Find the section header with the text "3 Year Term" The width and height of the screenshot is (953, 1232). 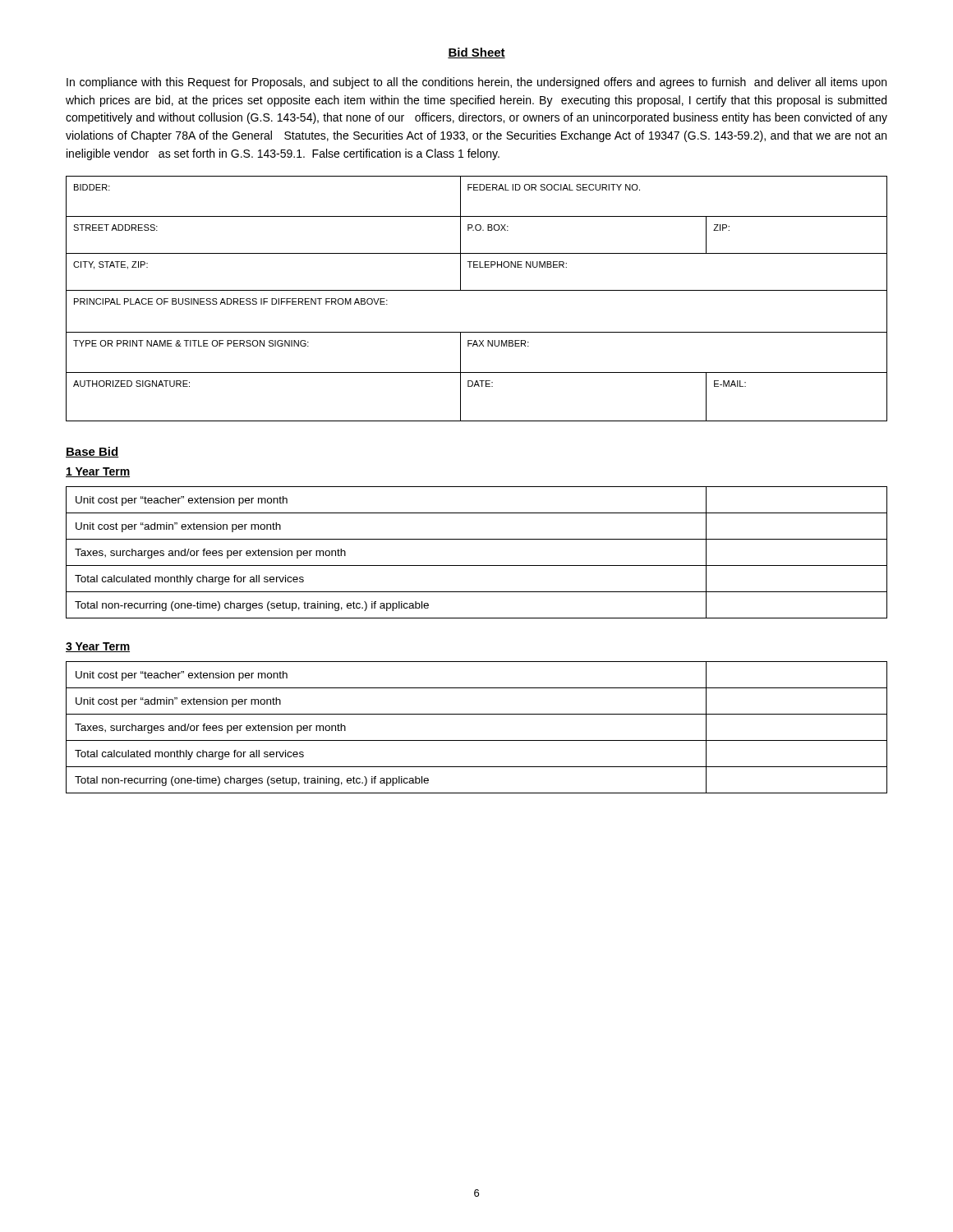coord(98,647)
